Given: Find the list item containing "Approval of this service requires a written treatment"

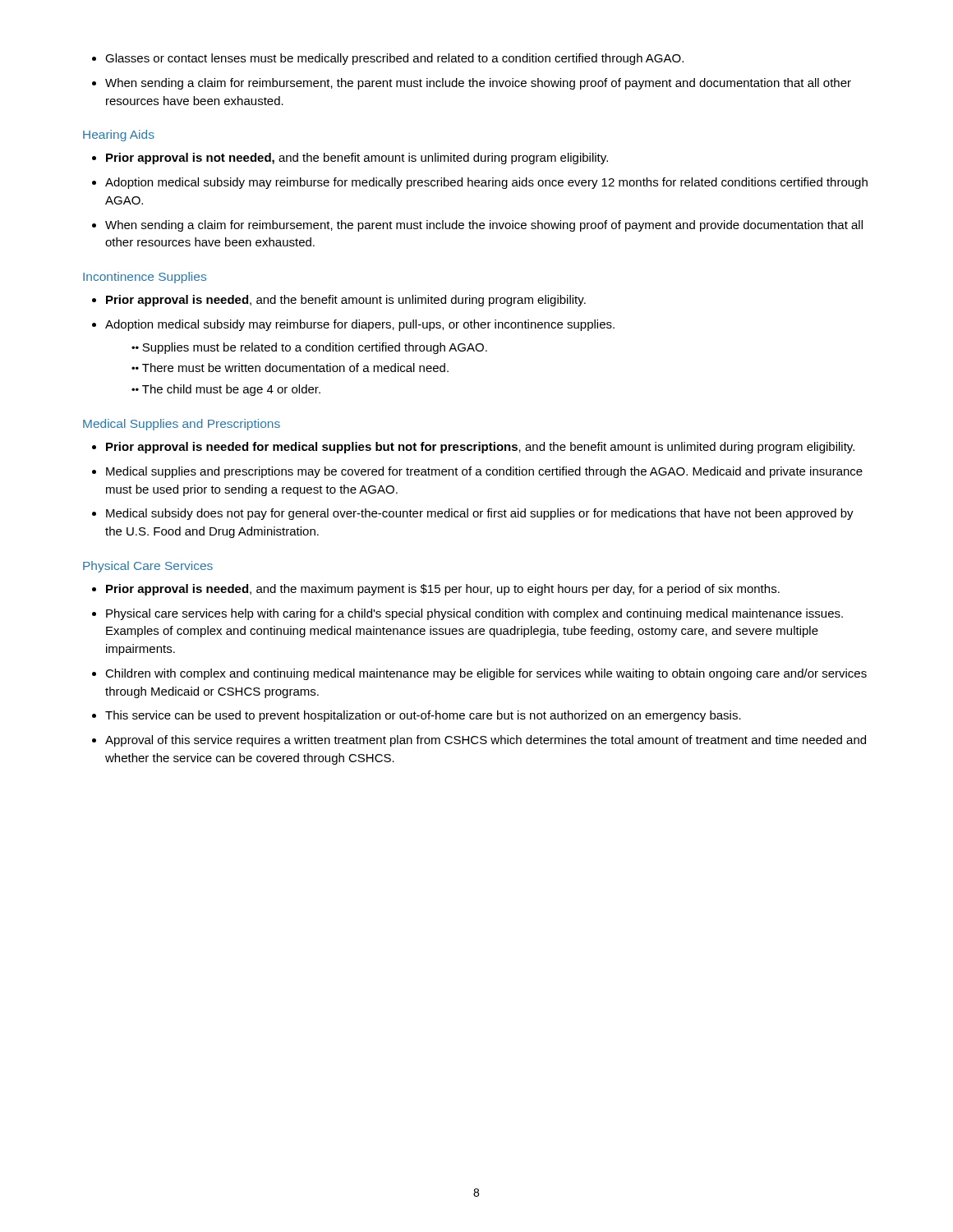Looking at the screenshot, I should pos(486,749).
